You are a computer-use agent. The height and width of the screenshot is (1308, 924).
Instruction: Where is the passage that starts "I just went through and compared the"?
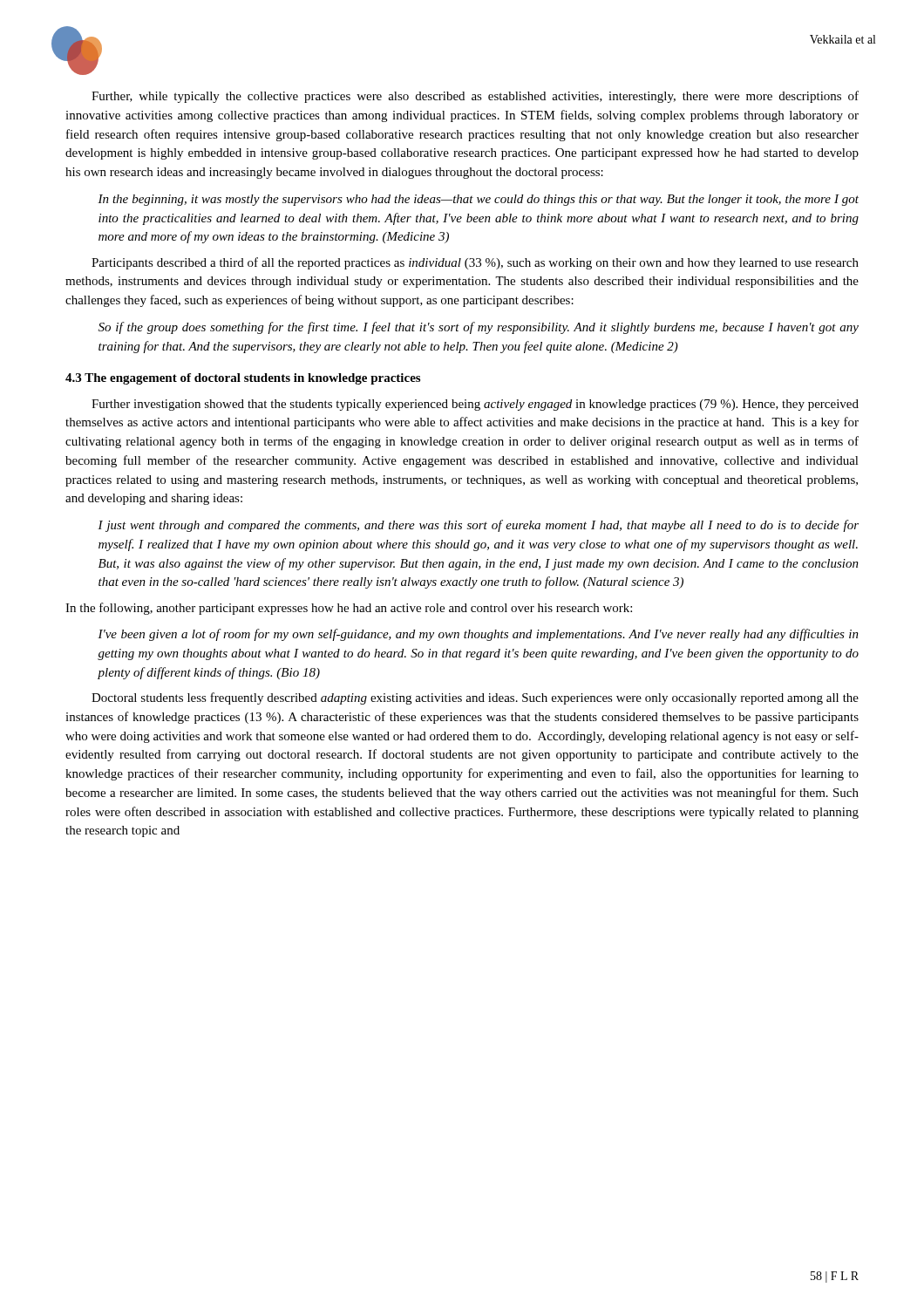click(x=478, y=554)
